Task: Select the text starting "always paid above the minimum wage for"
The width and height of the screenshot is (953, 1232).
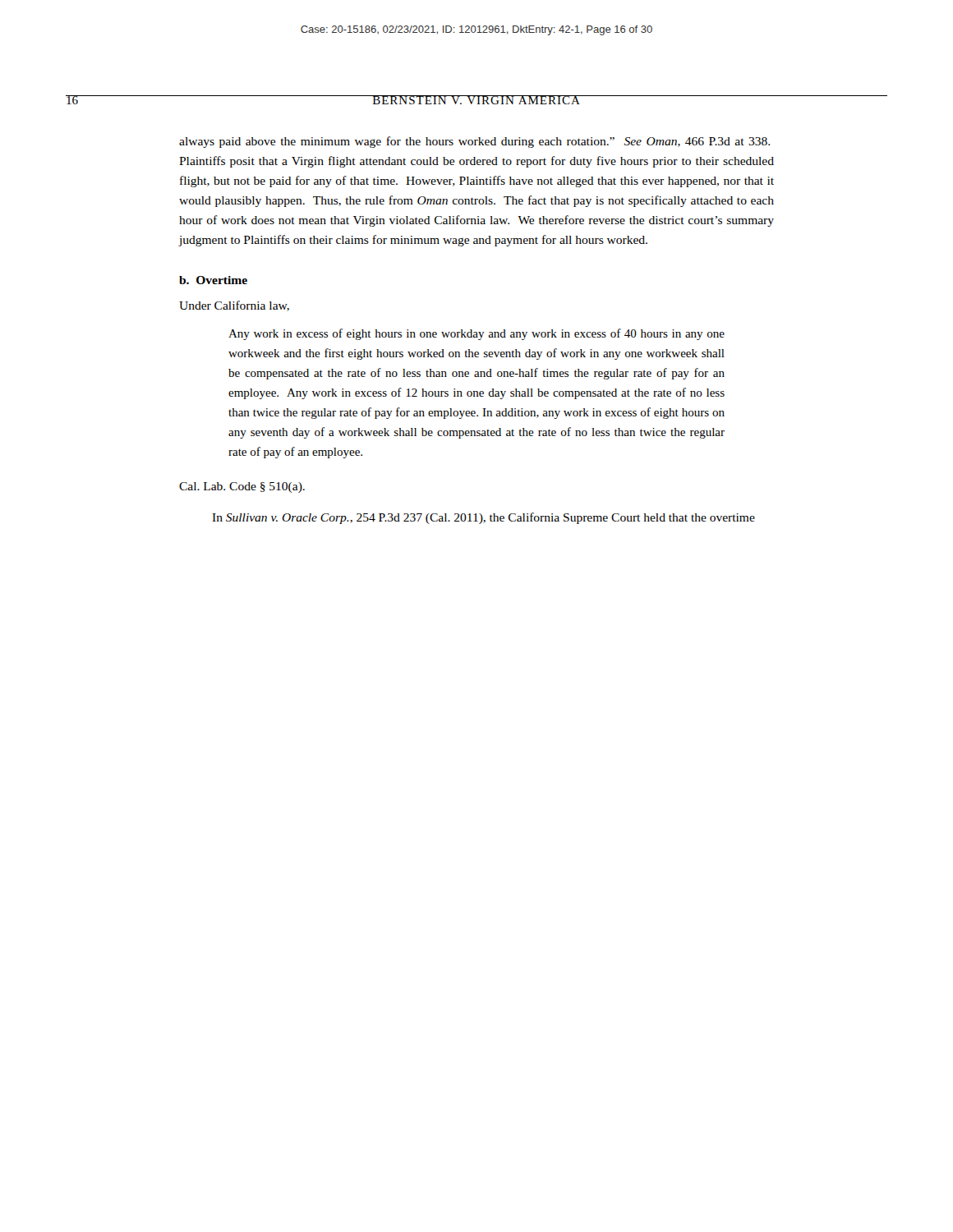Action: click(476, 190)
